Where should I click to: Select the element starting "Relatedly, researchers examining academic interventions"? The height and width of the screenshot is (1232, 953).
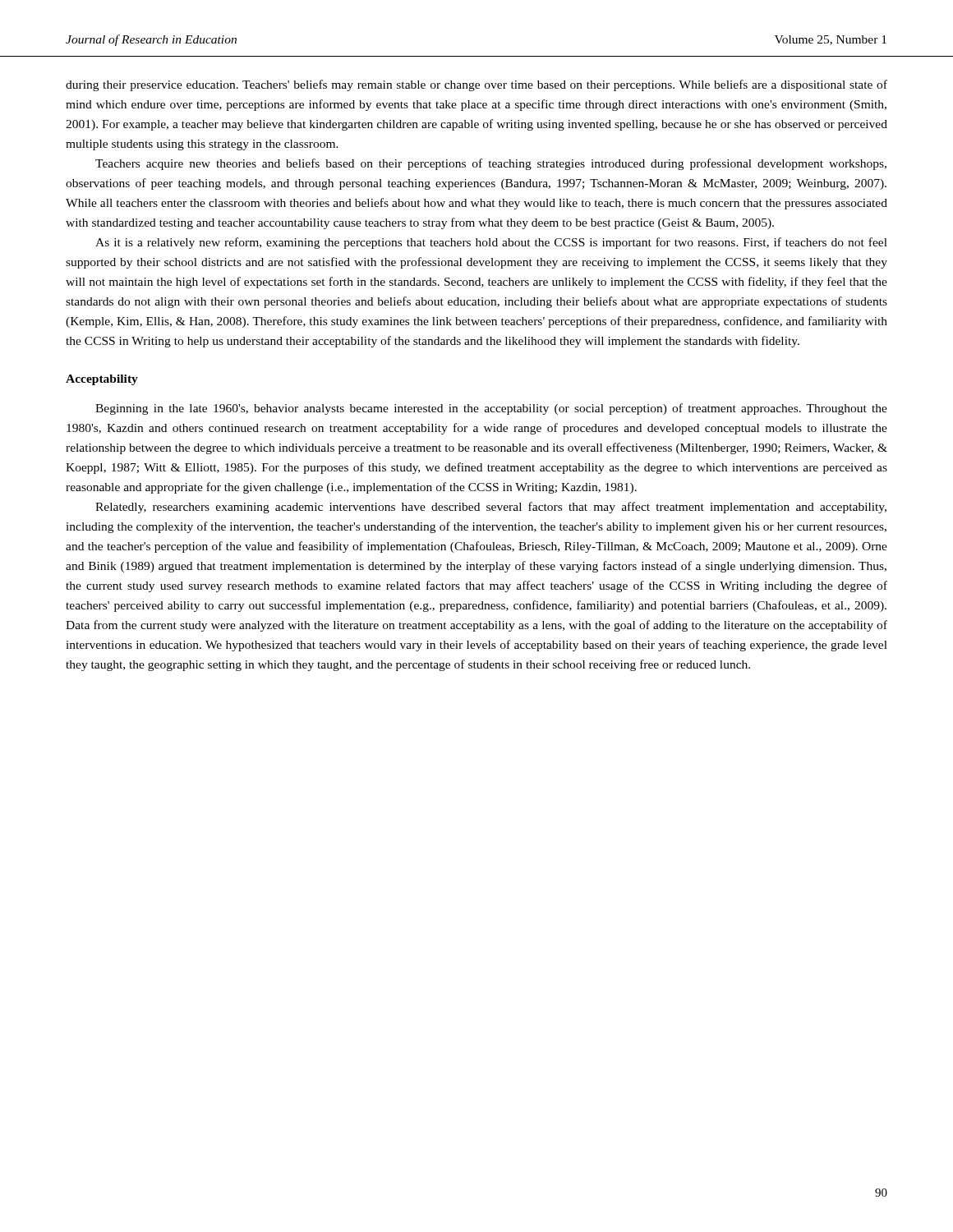[476, 586]
